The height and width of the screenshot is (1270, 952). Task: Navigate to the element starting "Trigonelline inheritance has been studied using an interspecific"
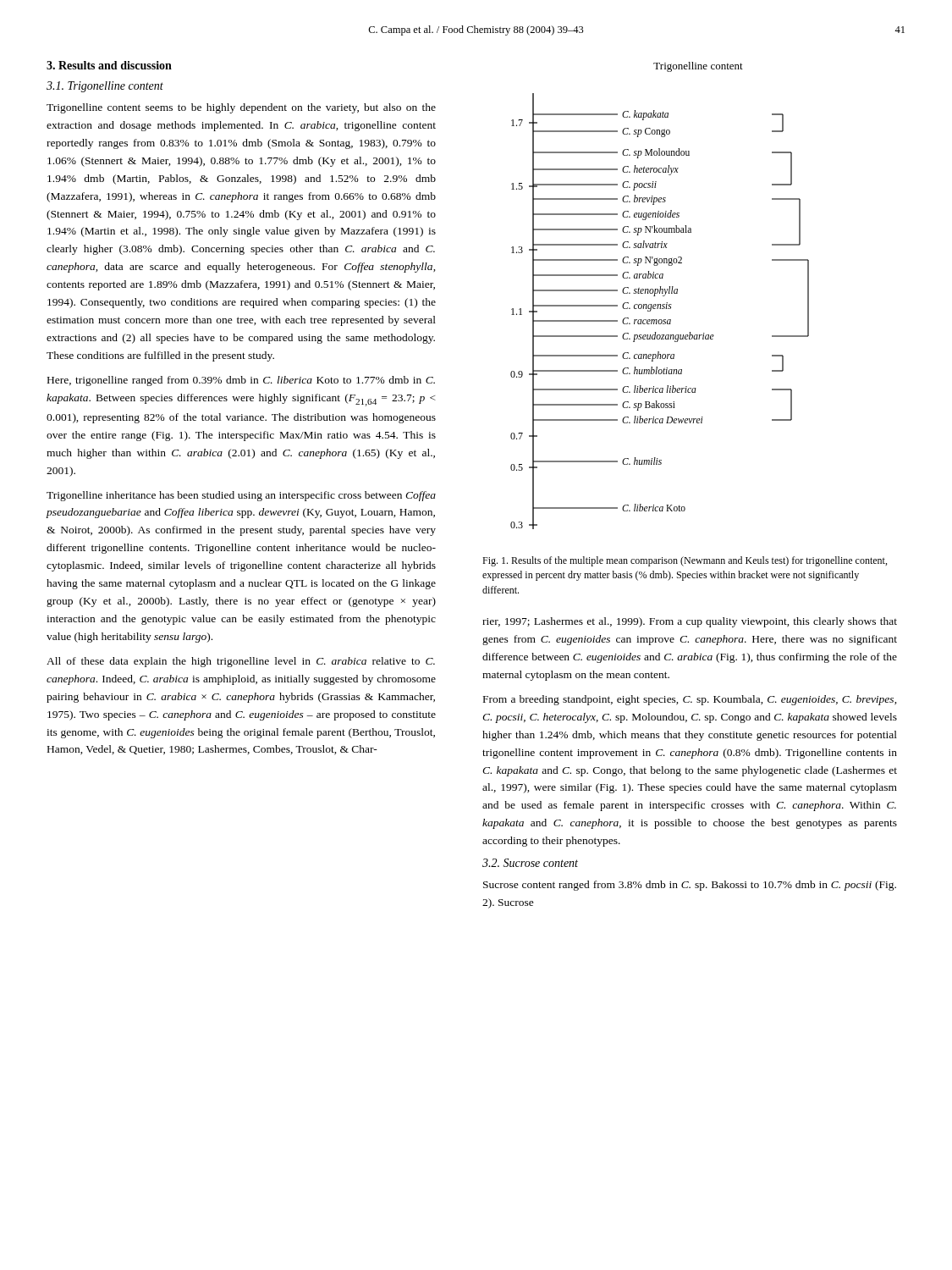click(x=241, y=565)
